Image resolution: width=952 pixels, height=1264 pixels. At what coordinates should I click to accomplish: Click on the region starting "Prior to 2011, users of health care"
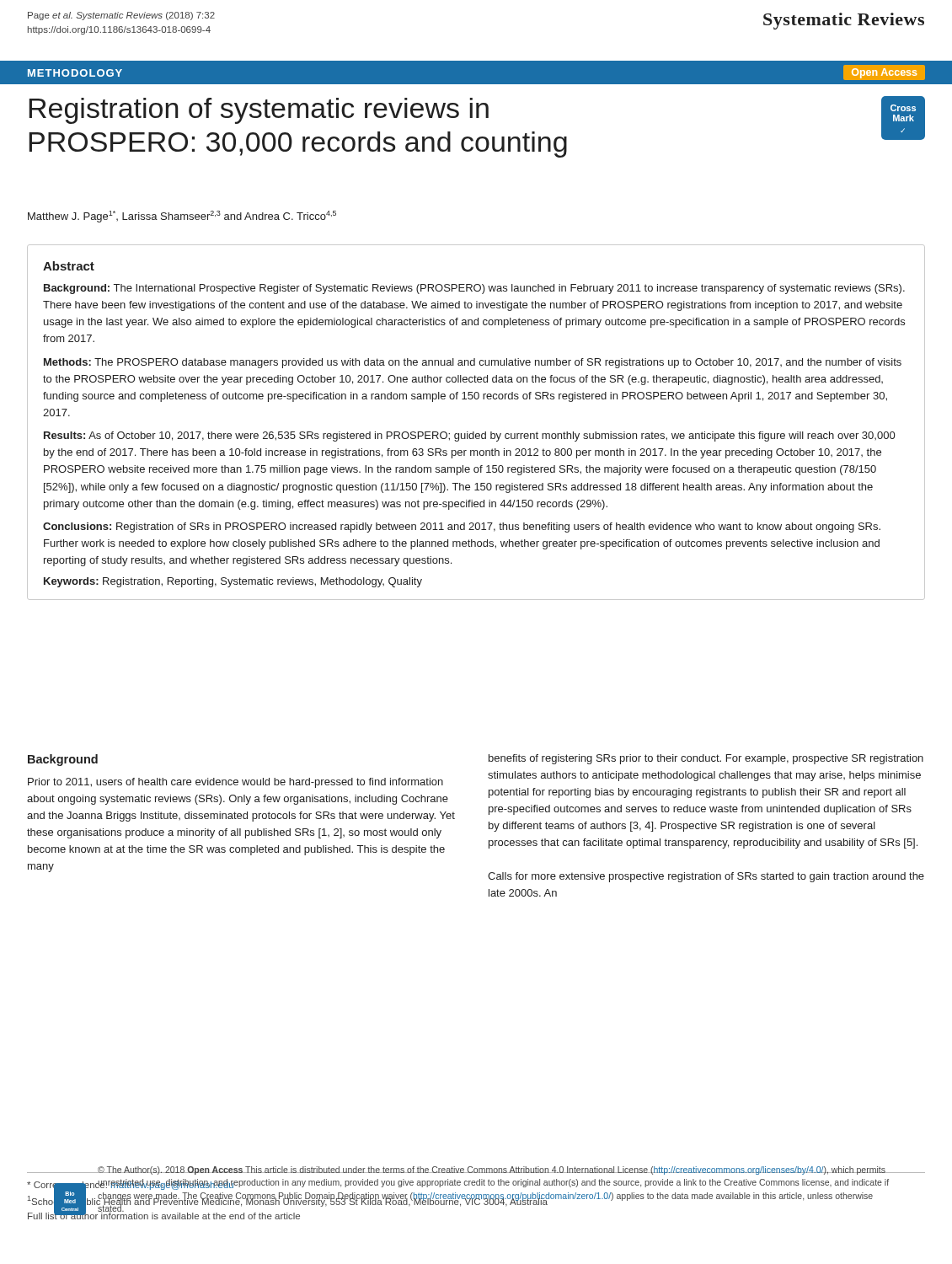click(x=241, y=824)
